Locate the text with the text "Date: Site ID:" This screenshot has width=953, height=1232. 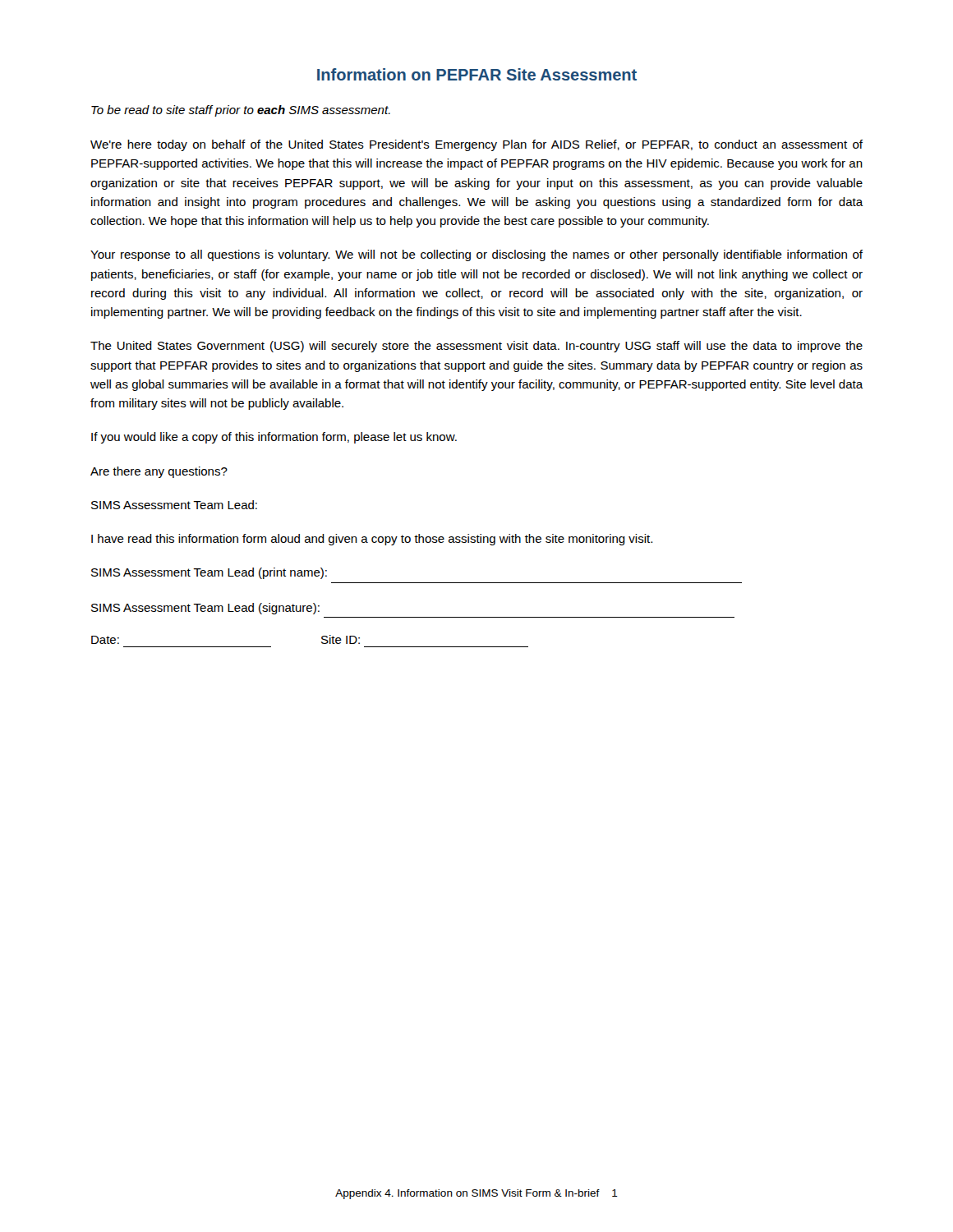[104, 639]
